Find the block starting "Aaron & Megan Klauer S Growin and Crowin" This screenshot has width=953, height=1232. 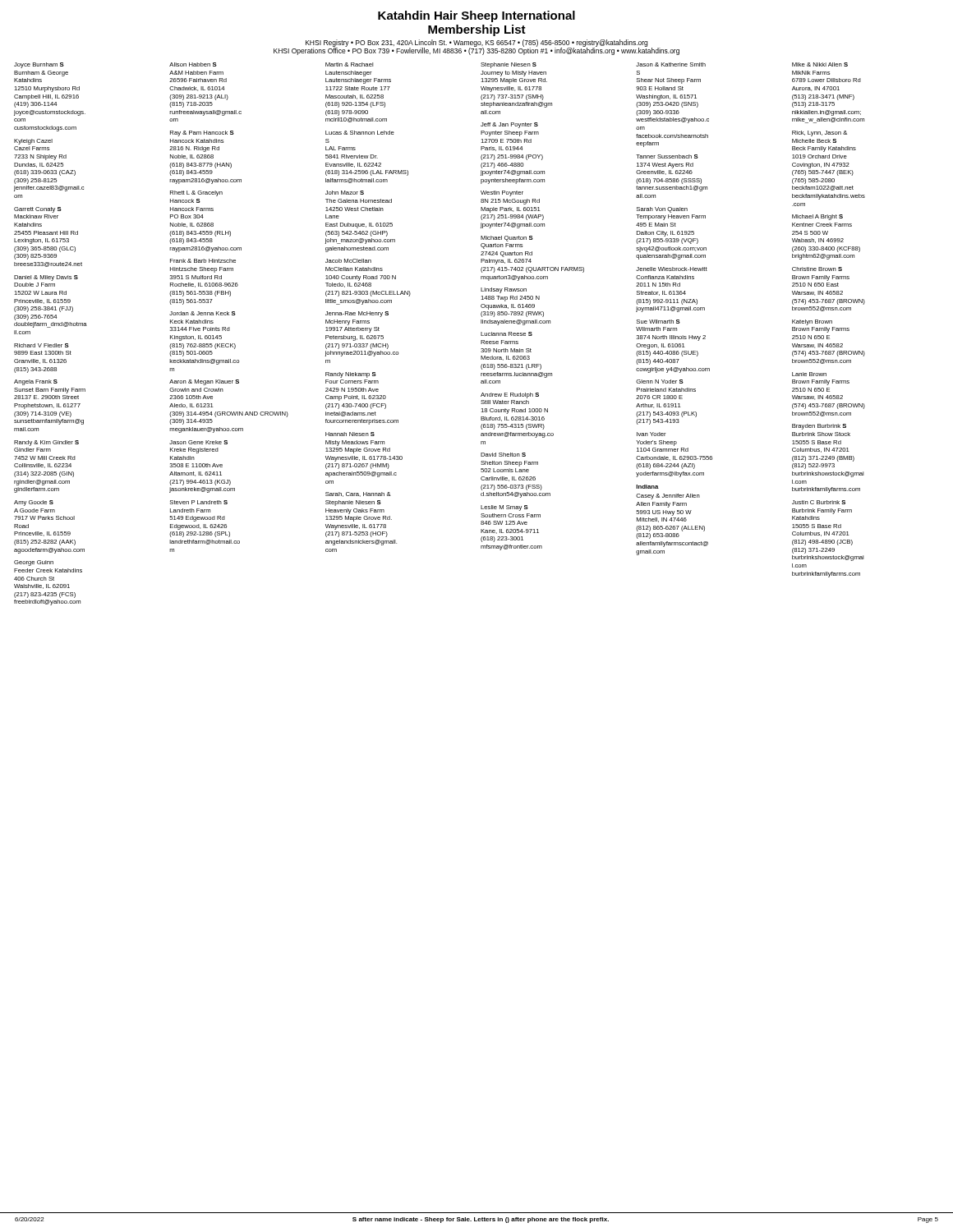[x=243, y=406]
